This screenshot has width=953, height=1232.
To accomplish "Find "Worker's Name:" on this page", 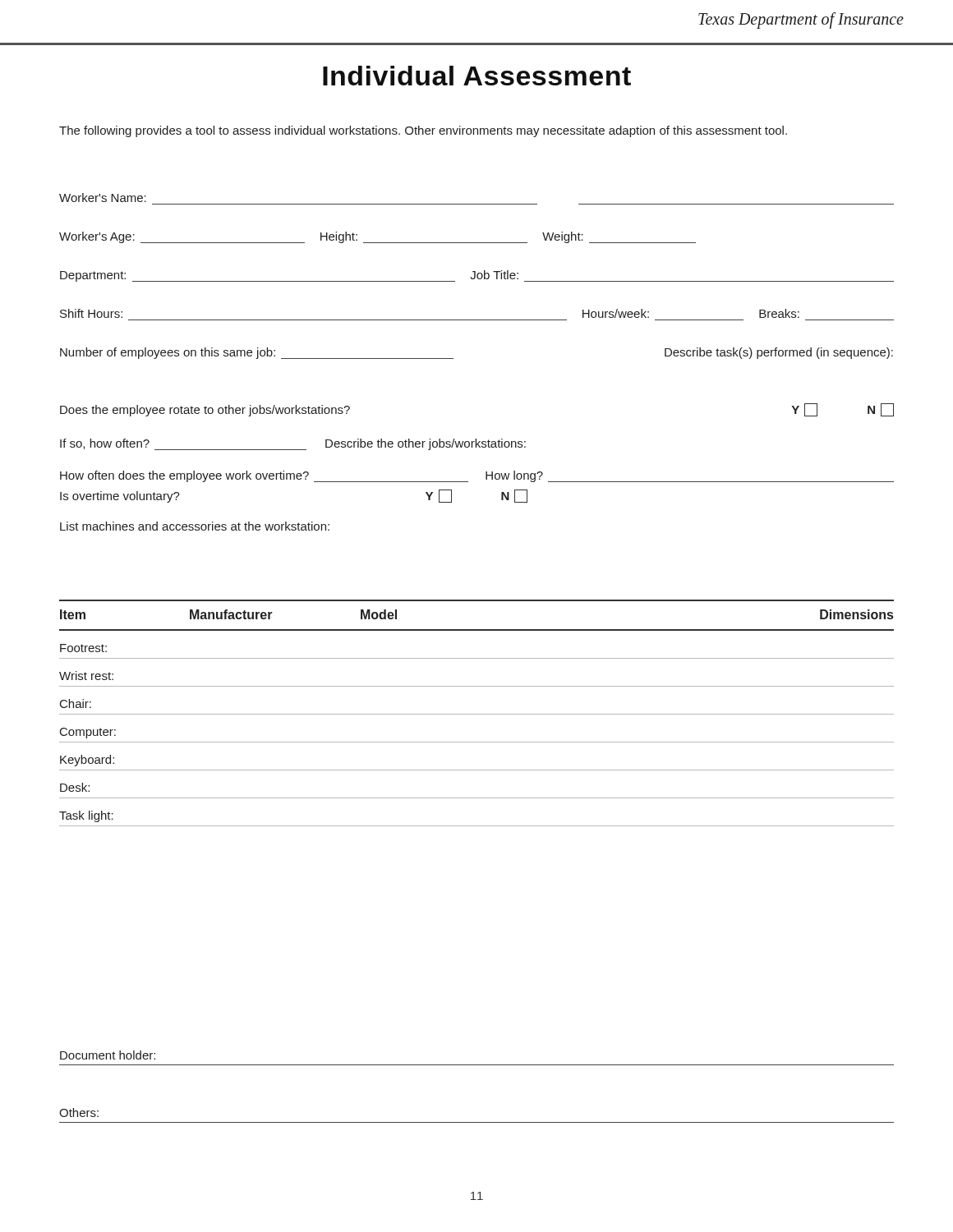I will point(476,197).
